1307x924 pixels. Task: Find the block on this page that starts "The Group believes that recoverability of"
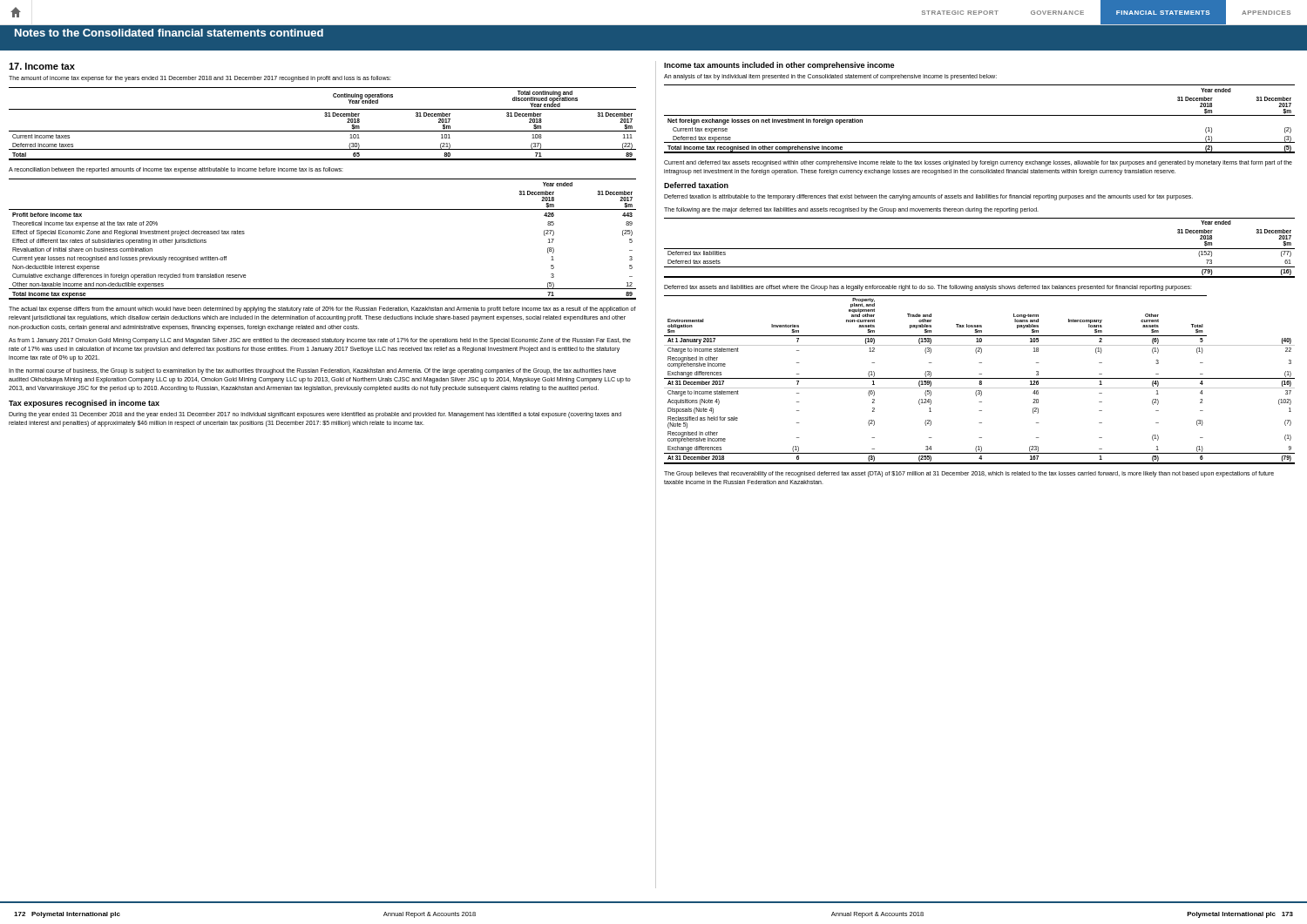pos(969,478)
